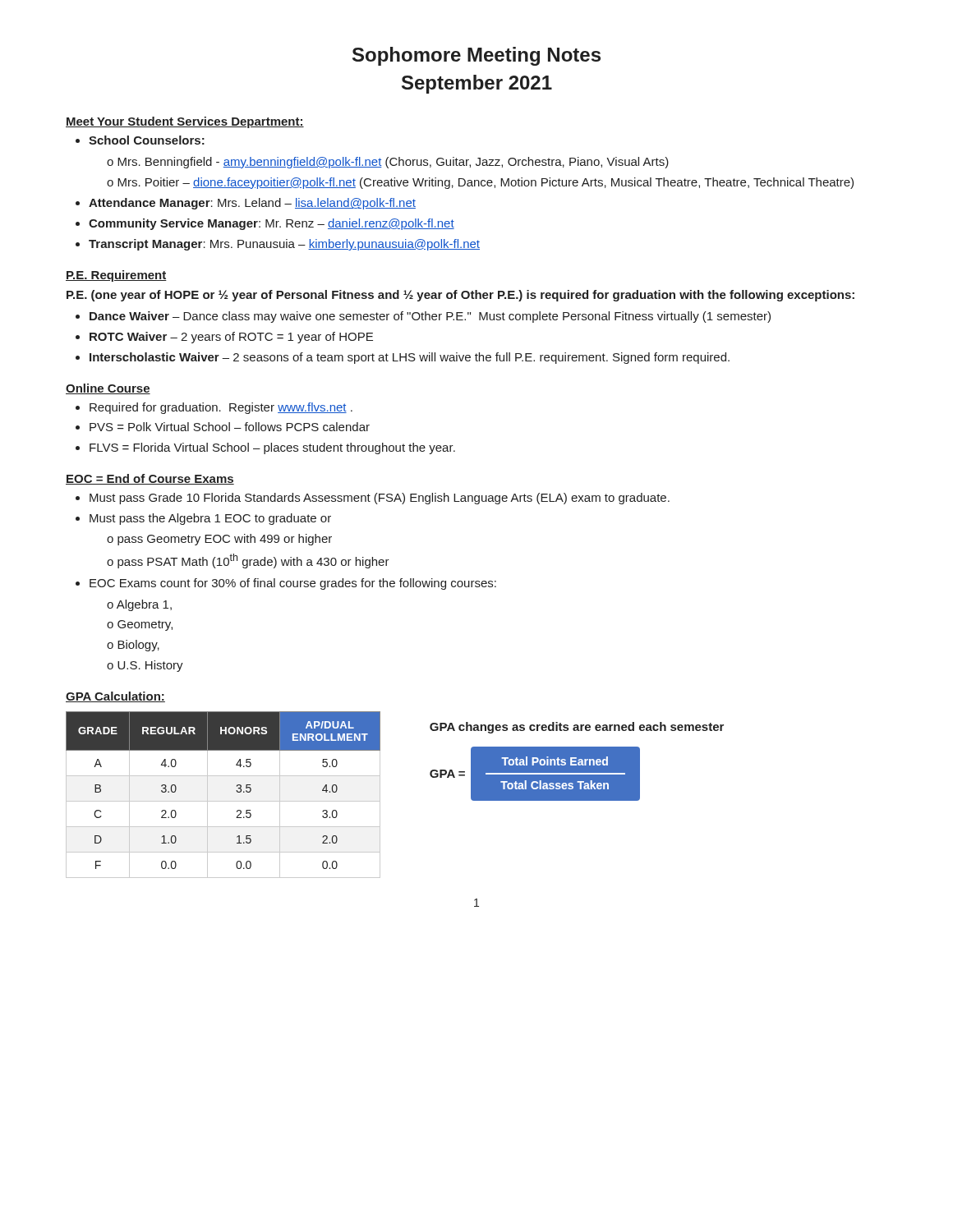The width and height of the screenshot is (953, 1232).
Task: Select the list item with the text "Must pass the Algebra 1"
Action: (210, 519)
